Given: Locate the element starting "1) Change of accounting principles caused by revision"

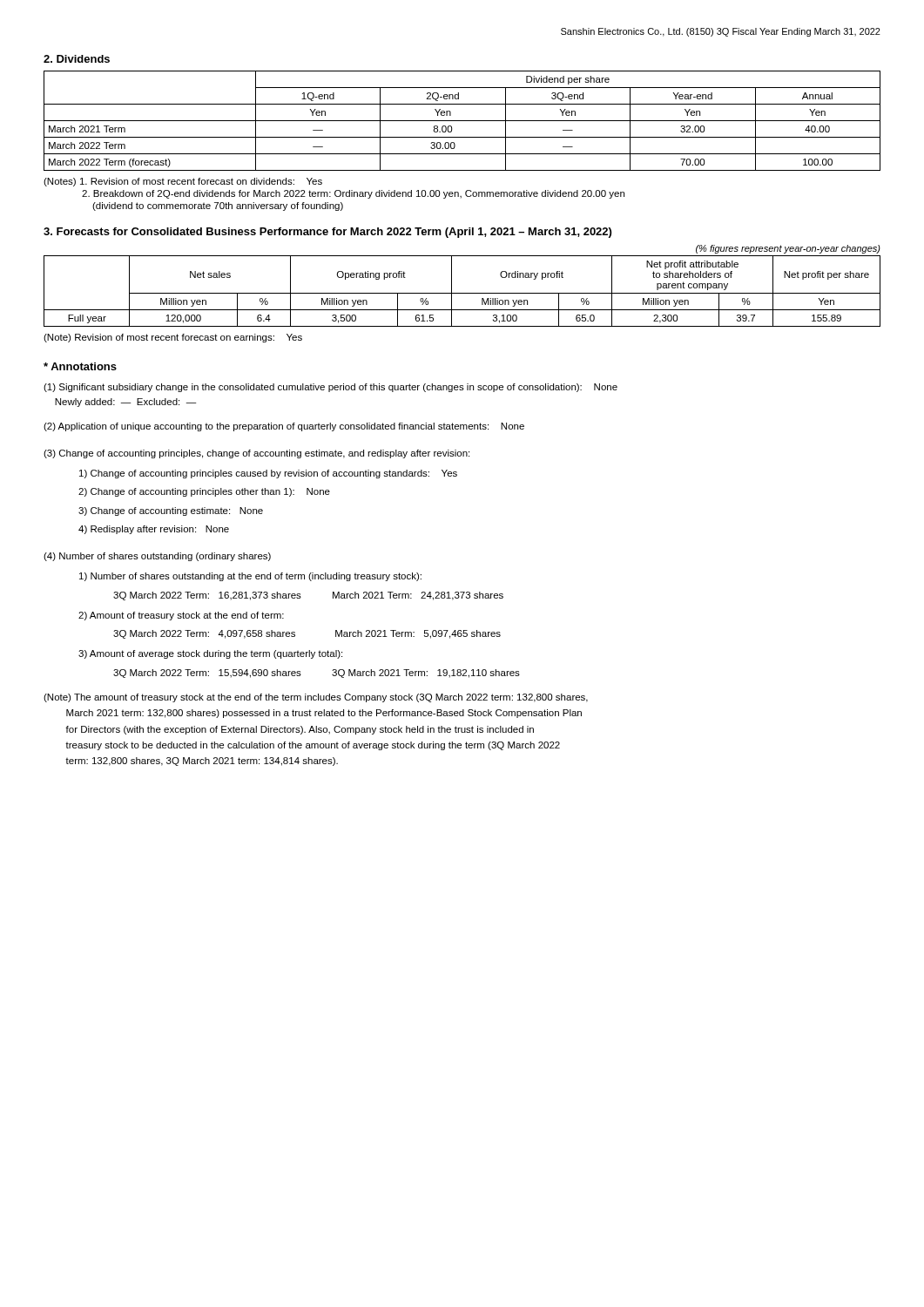Looking at the screenshot, I should (268, 473).
